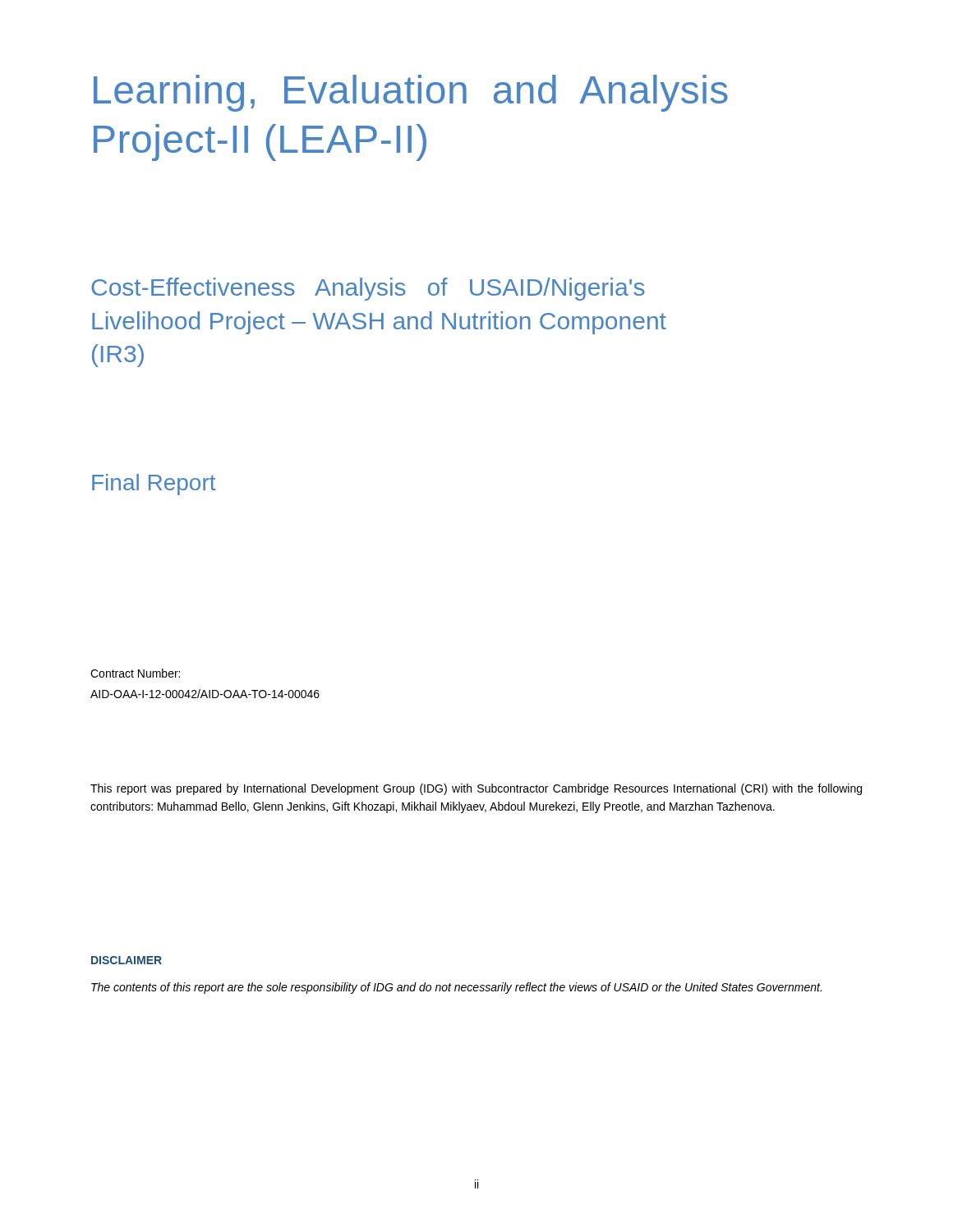Viewport: 953px width, 1232px height.
Task: Point to the region starting "This report was"
Action: [476, 797]
